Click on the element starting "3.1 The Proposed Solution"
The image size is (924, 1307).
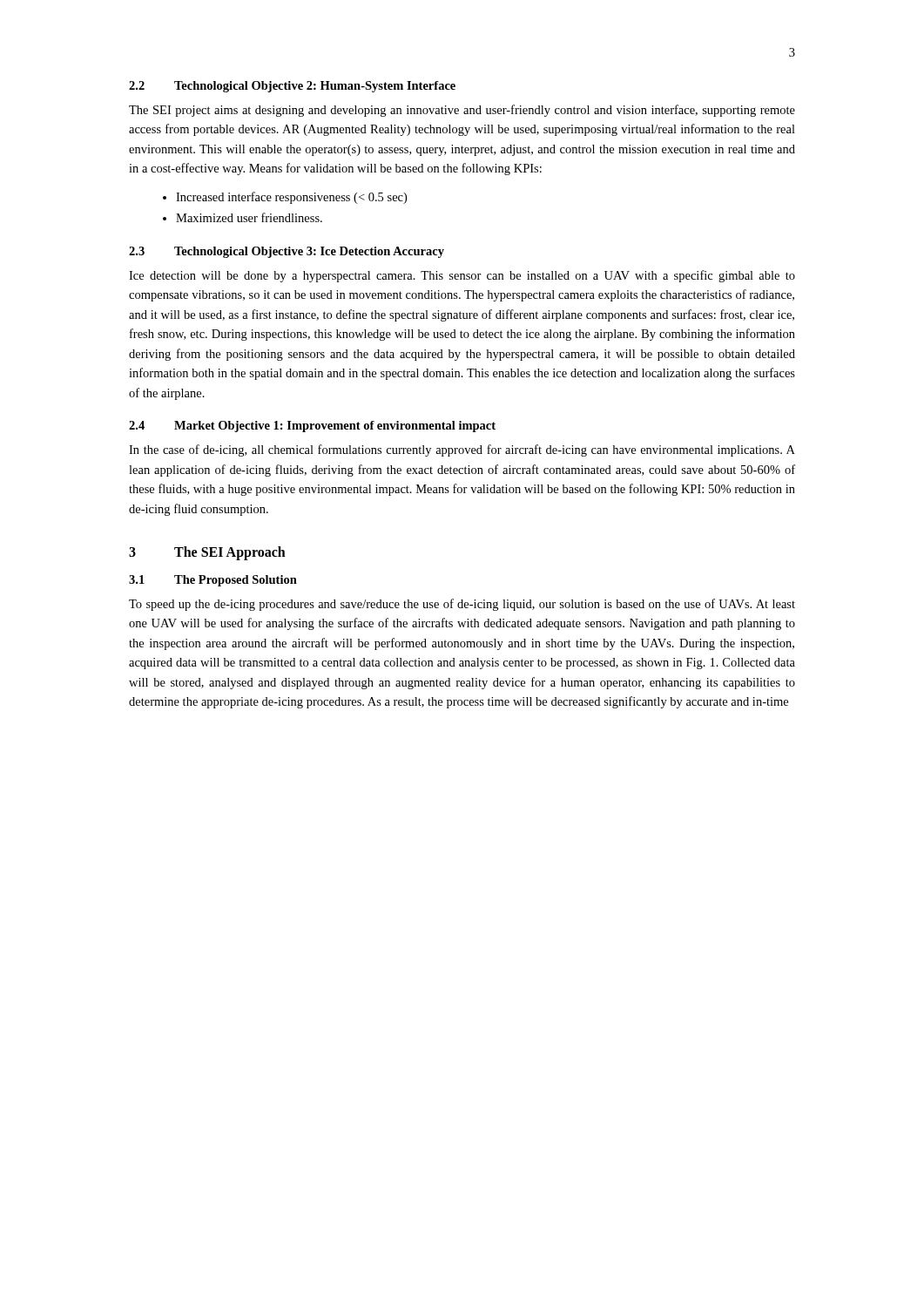point(213,581)
